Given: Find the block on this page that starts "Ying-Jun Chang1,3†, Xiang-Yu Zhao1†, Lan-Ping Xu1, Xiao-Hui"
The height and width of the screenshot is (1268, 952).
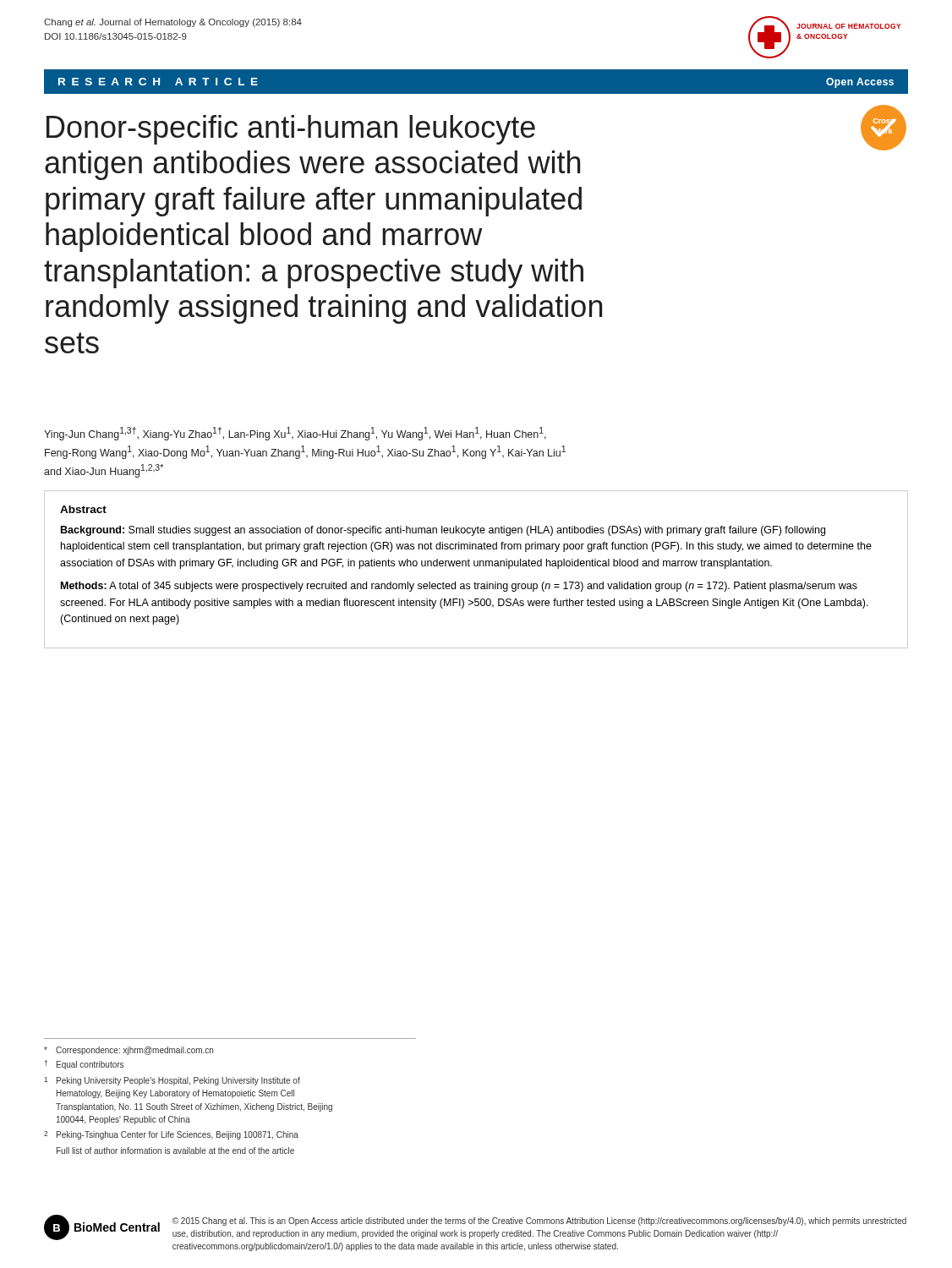Looking at the screenshot, I should (305, 452).
